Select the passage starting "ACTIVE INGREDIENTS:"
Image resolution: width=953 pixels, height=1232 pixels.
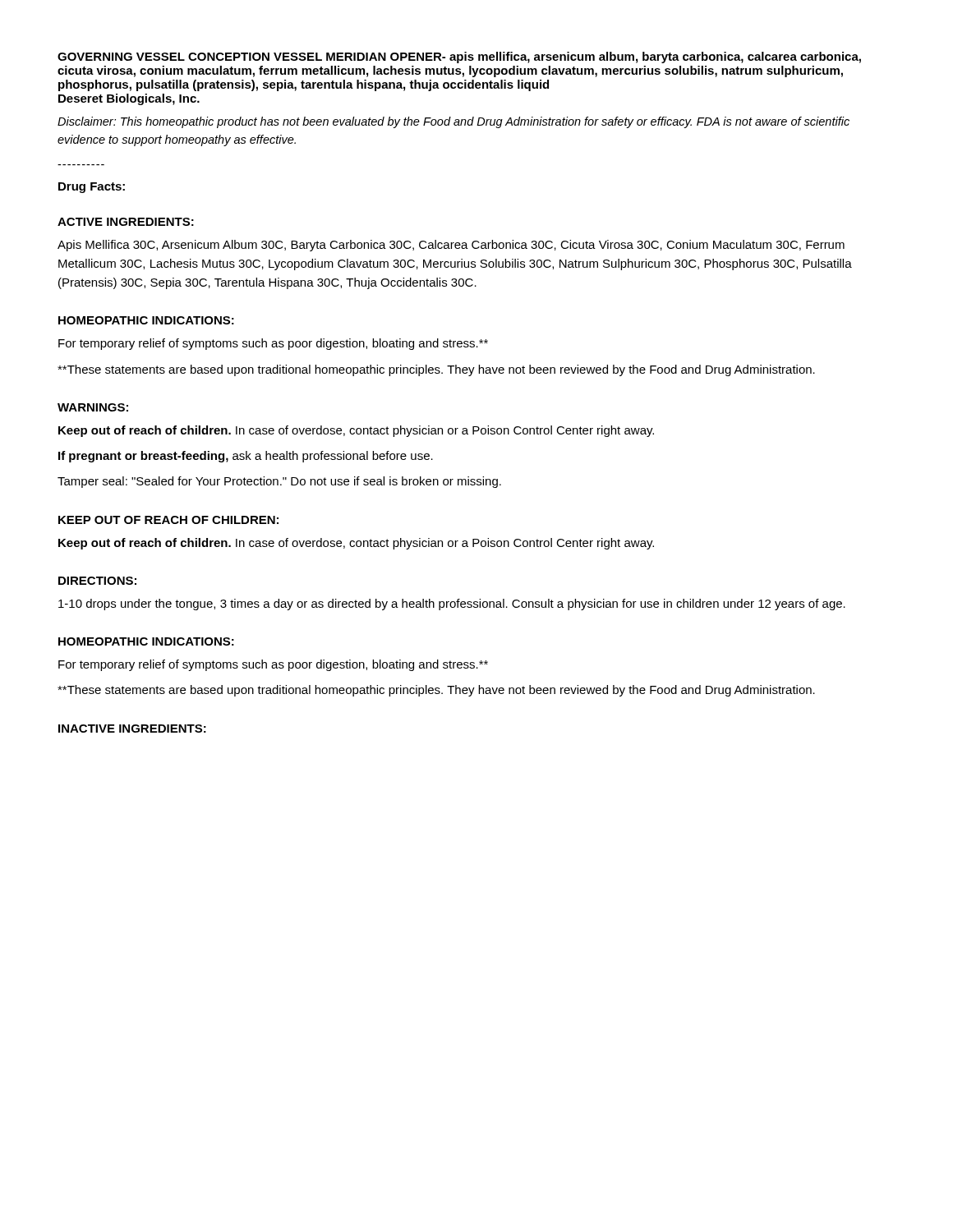(126, 221)
